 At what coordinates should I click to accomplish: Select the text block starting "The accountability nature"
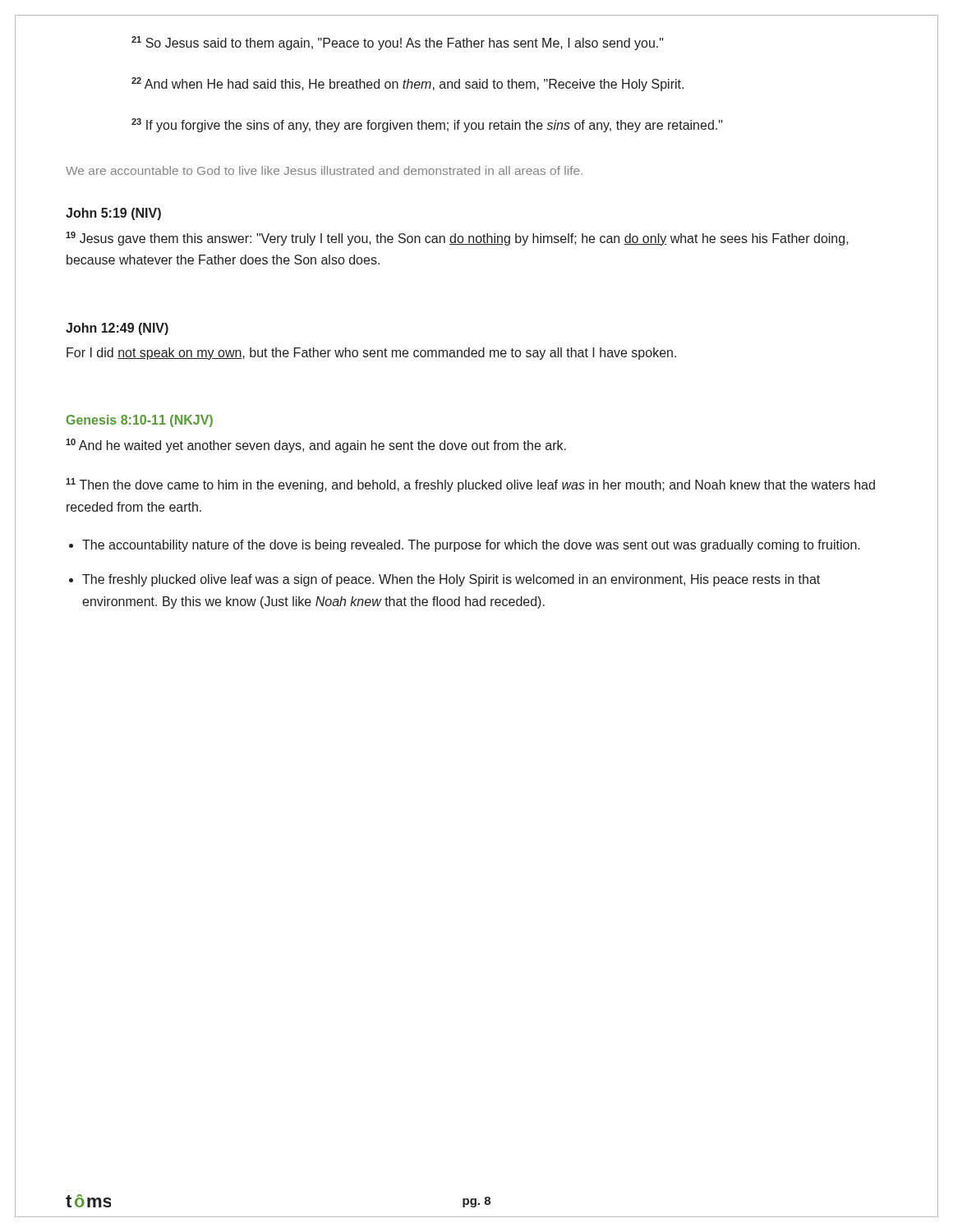[471, 545]
